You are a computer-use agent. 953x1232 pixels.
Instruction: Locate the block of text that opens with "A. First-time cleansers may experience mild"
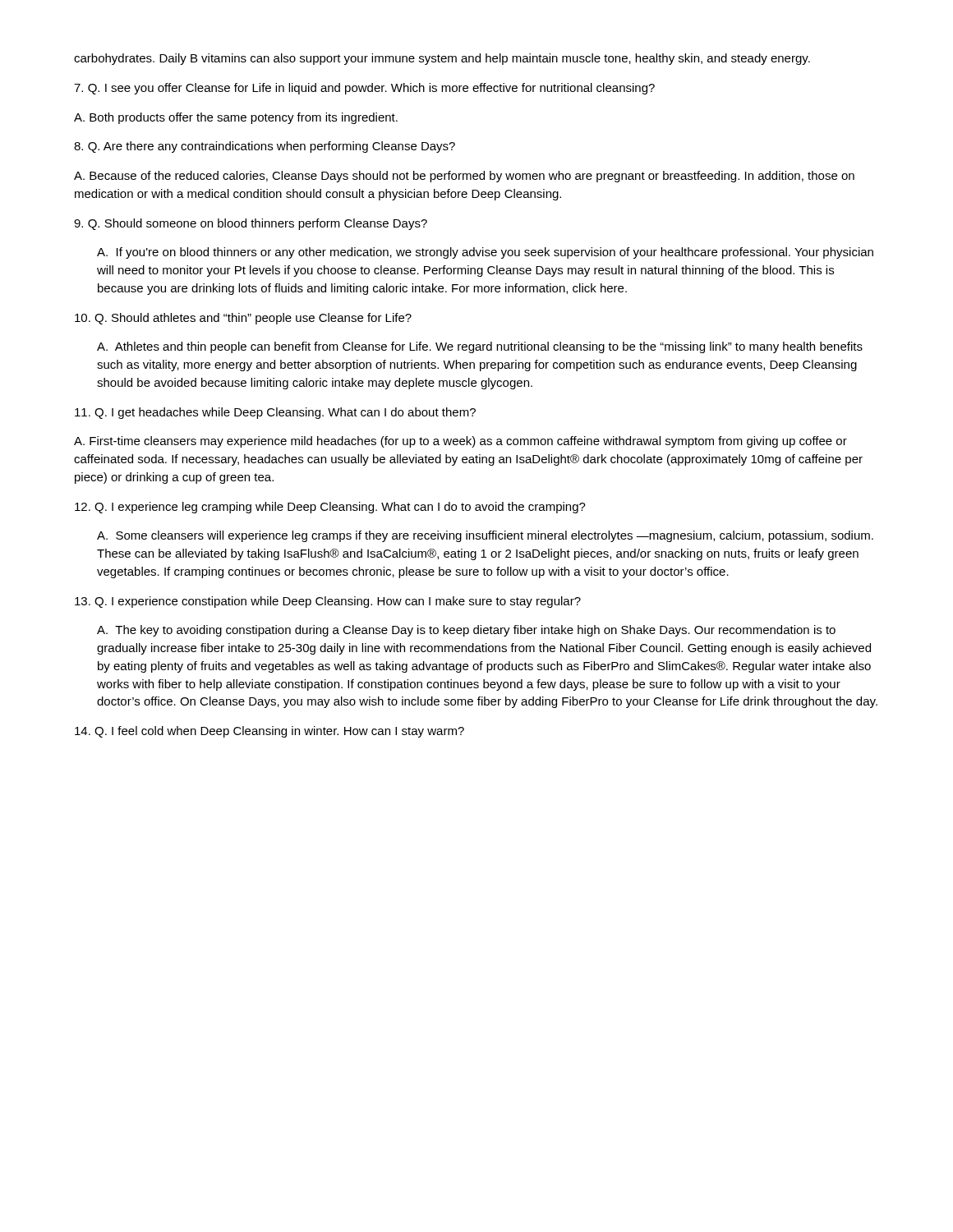coord(468,459)
